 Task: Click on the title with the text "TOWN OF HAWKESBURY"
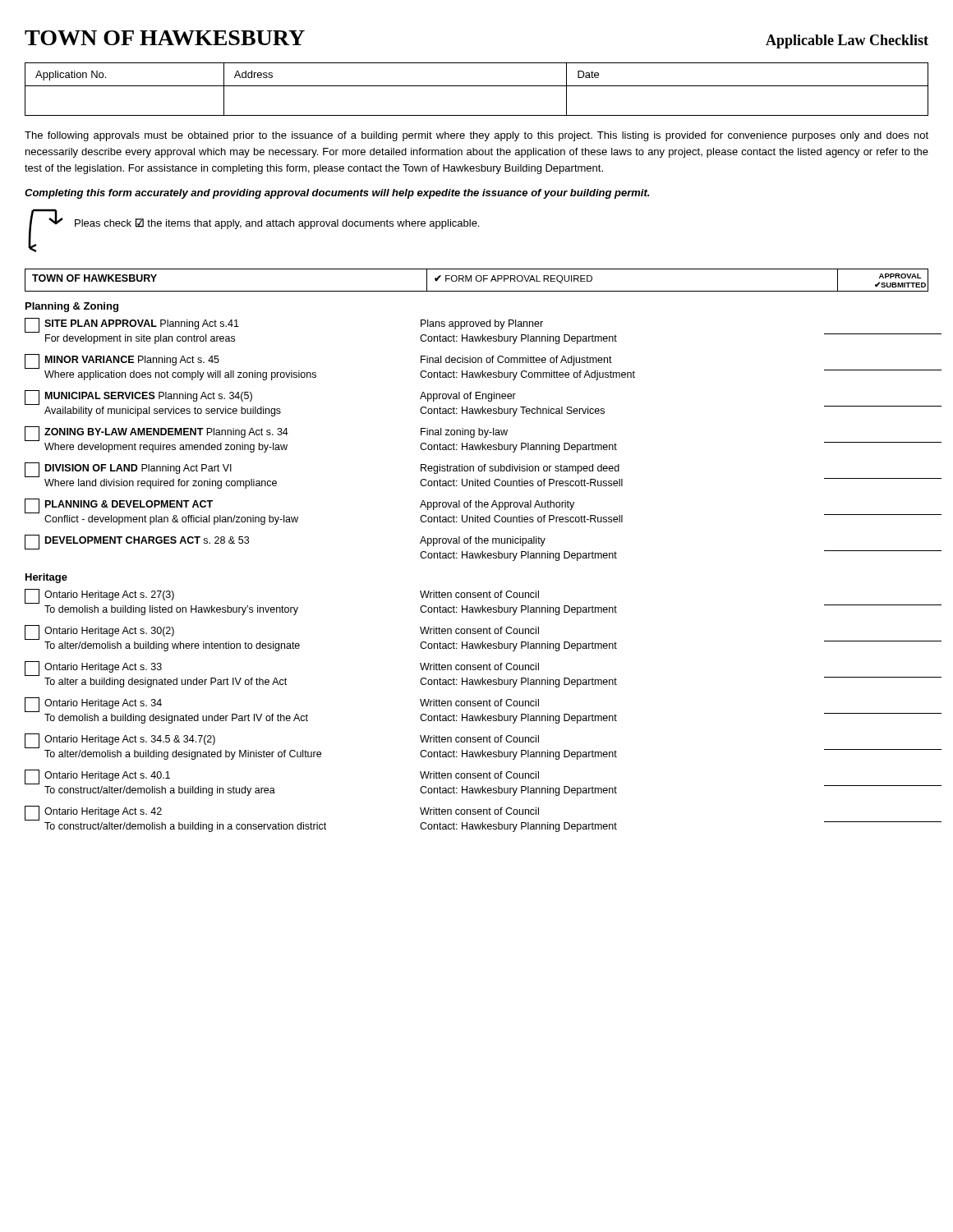click(183, 38)
